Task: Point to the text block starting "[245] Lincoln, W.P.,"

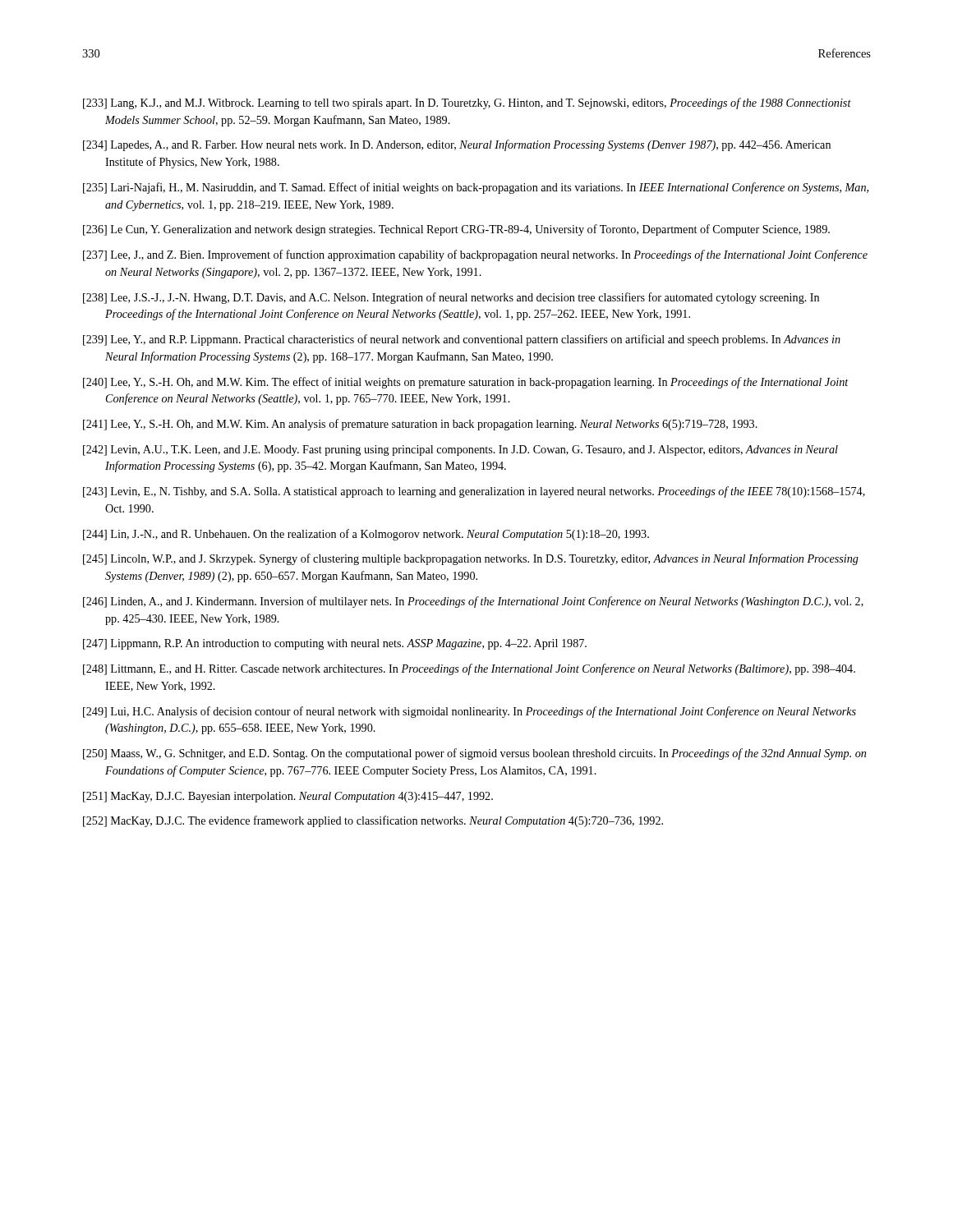Action: pyautogui.click(x=470, y=567)
